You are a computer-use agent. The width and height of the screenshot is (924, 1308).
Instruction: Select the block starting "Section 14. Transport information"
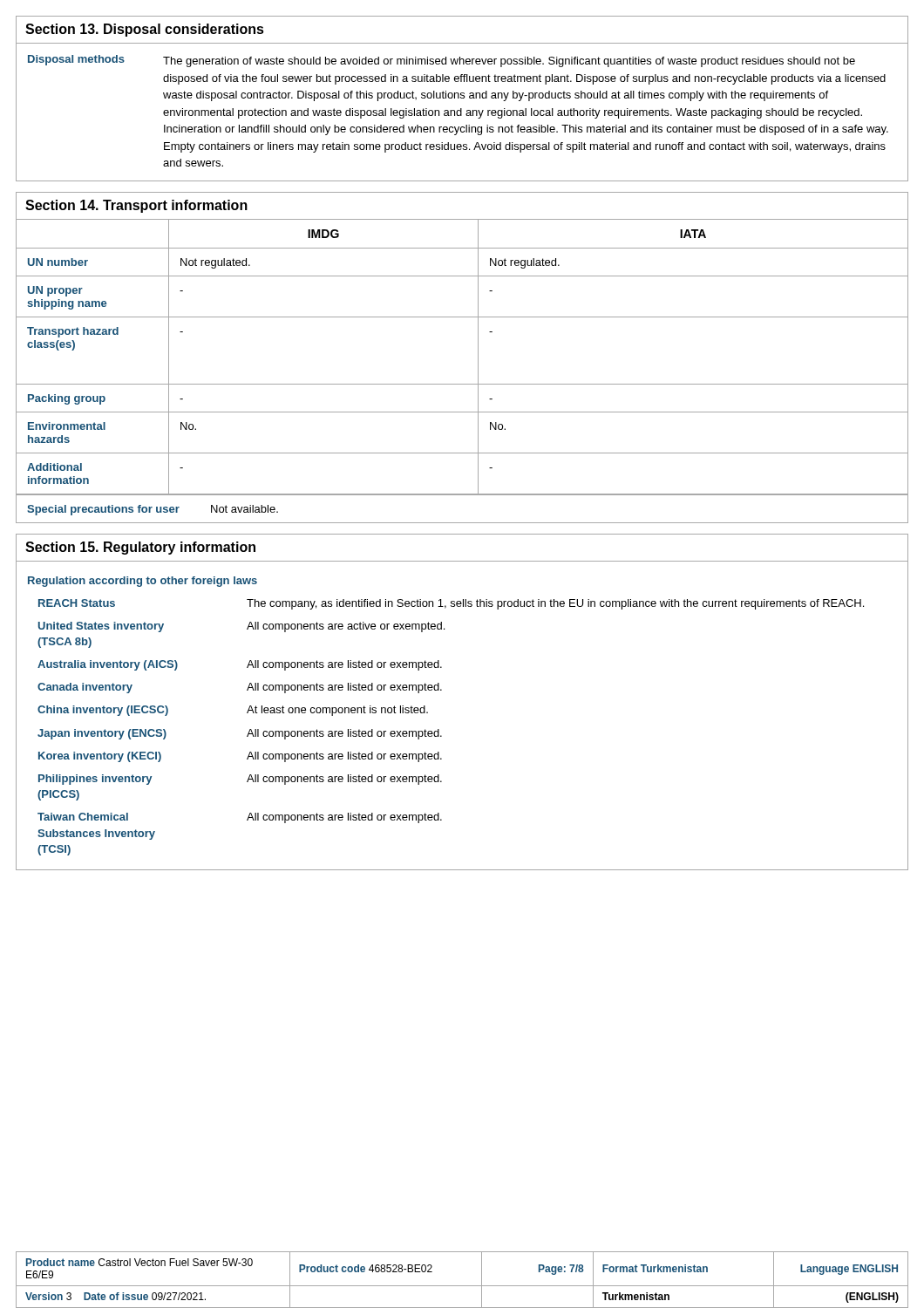[x=136, y=206]
